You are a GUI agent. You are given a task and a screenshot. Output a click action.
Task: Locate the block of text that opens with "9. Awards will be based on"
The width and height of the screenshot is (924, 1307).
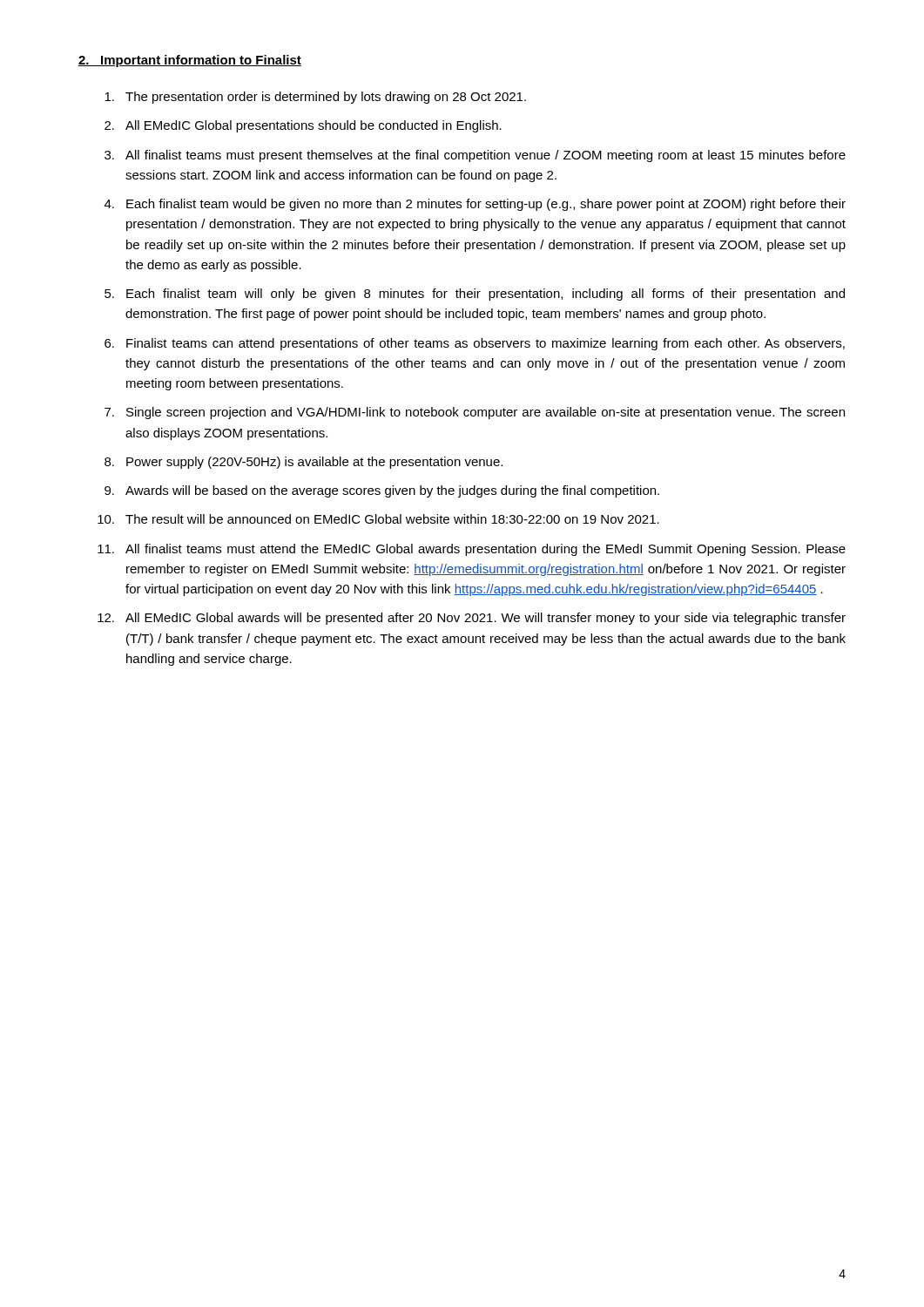[462, 490]
